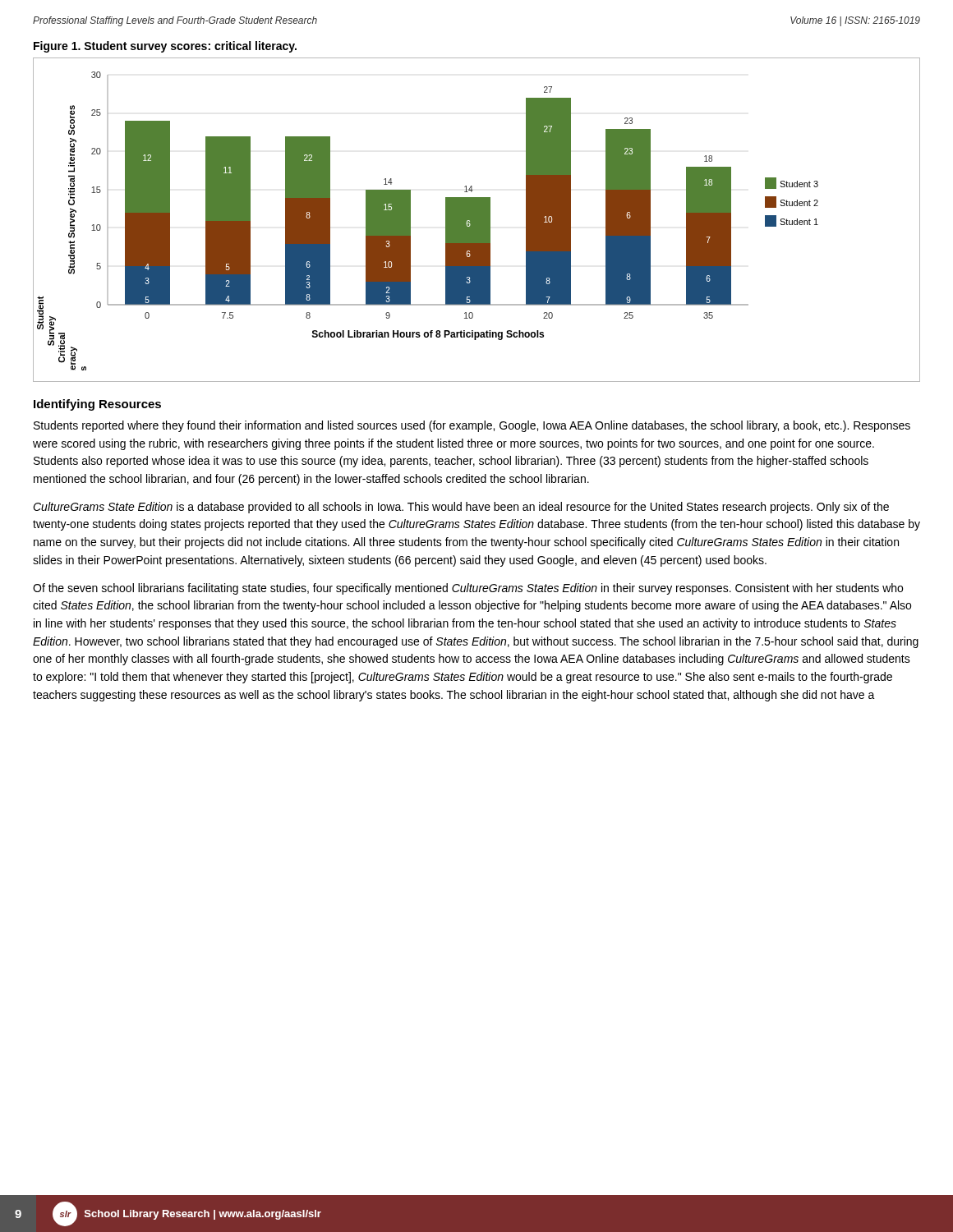Point to the block starting "Figure 1. Student survey"
The height and width of the screenshot is (1232, 953).
165,46
